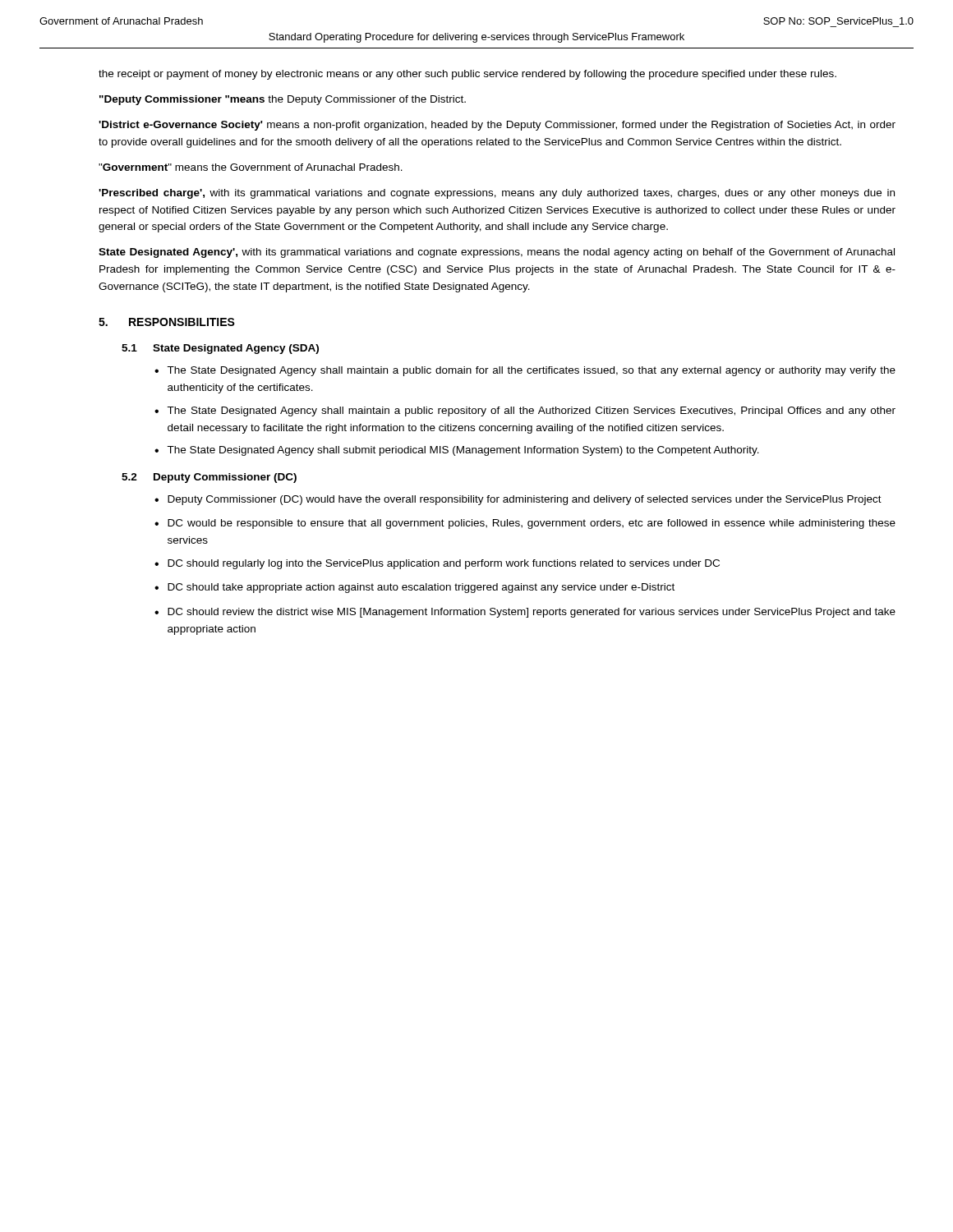Viewport: 953px width, 1232px height.
Task: Select the text block starting "the receipt or payment of money by electronic"
Action: pyautogui.click(x=468, y=74)
